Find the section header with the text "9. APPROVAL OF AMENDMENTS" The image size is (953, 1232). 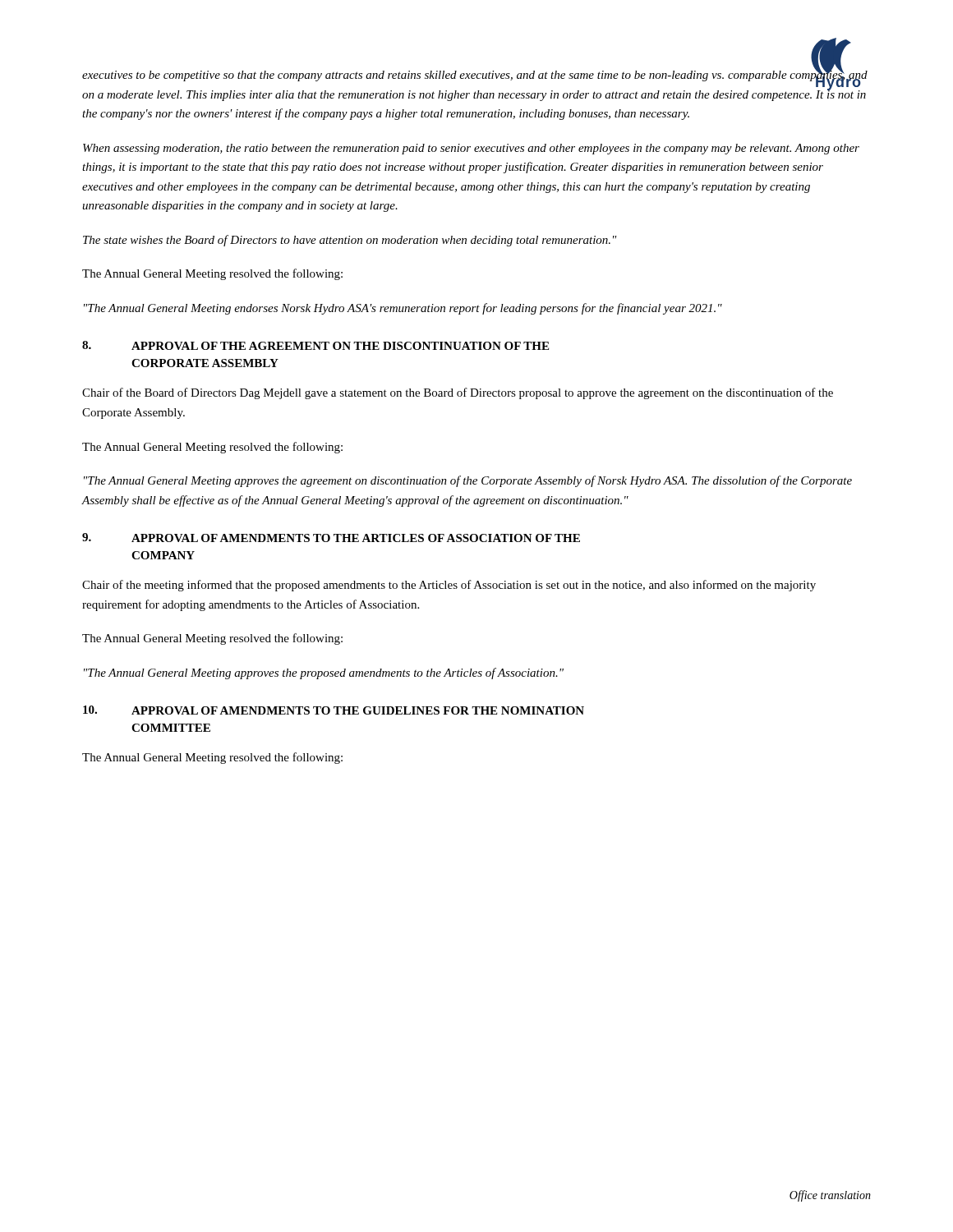(x=331, y=547)
